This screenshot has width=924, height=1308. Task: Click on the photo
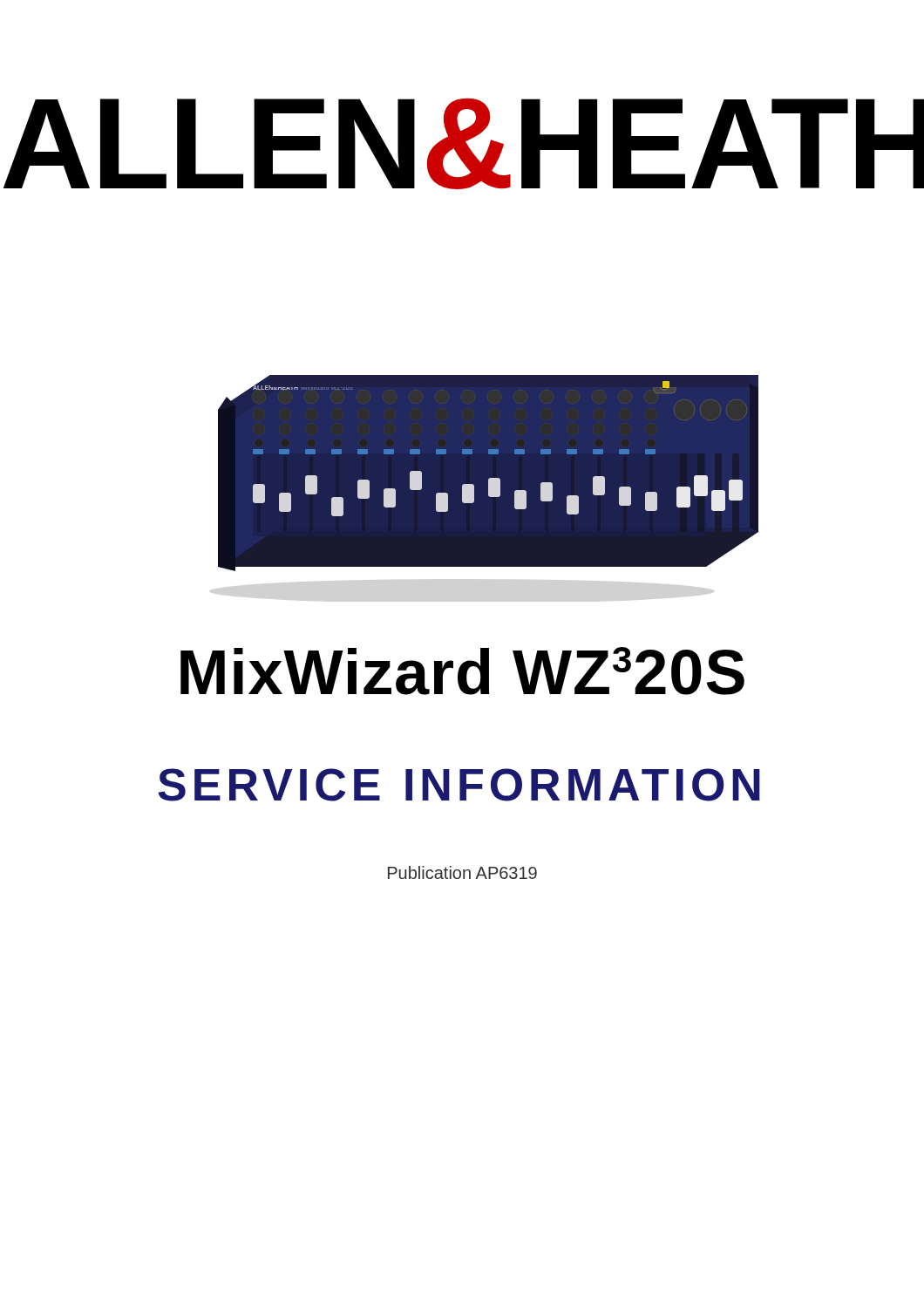(x=462, y=419)
